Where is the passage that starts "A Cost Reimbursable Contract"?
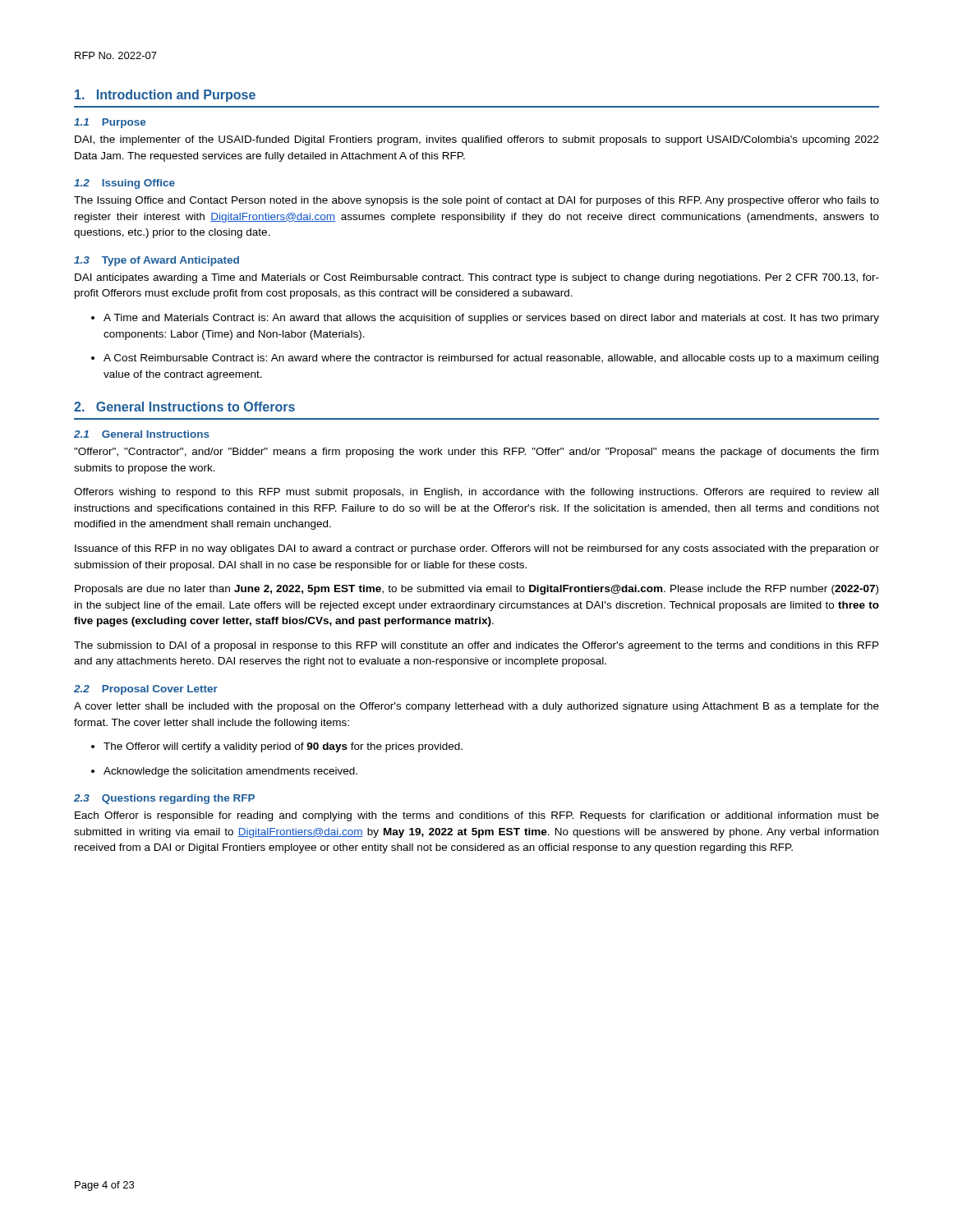 coord(476,366)
